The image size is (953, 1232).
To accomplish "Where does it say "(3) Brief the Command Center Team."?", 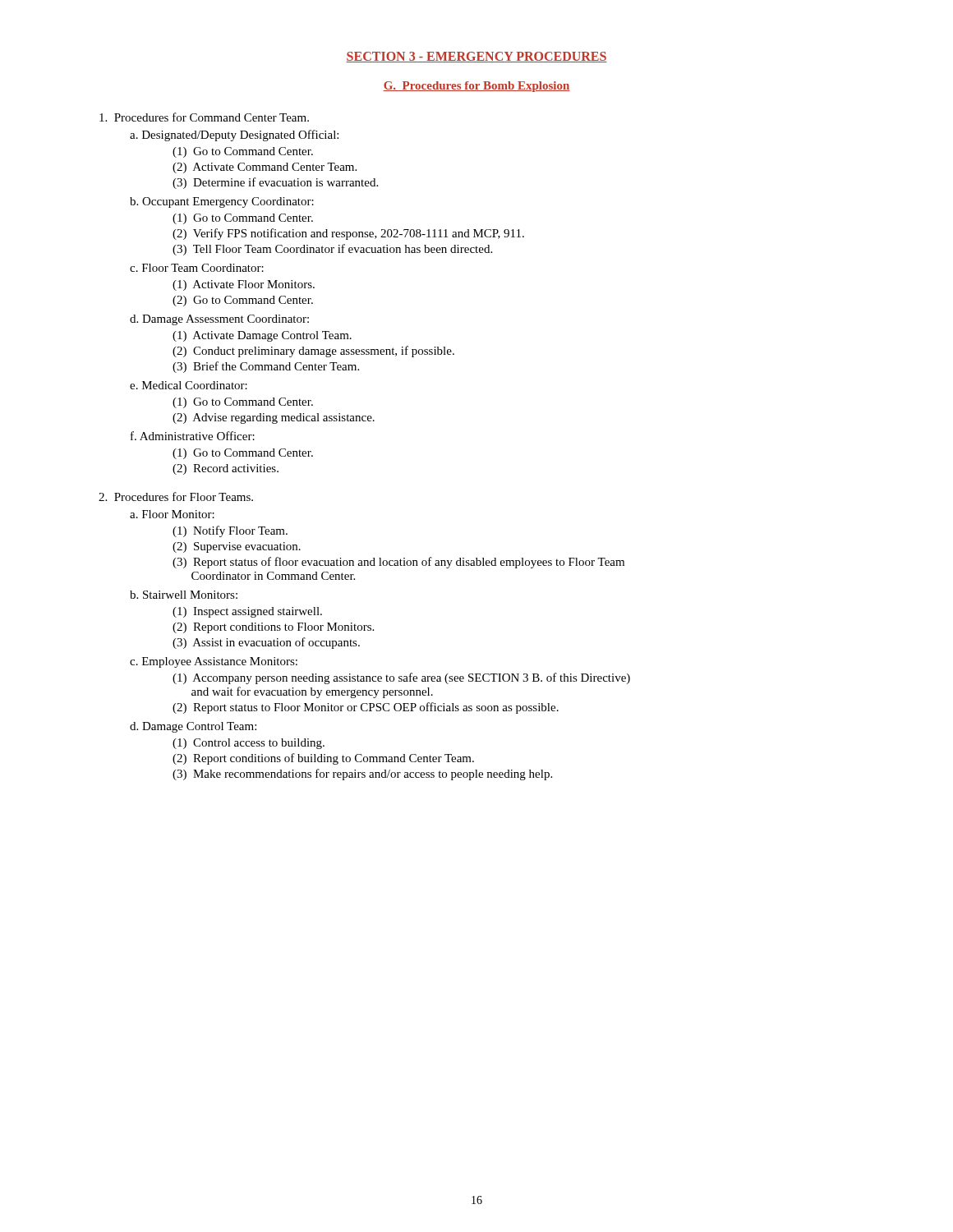I will pyautogui.click(x=266, y=366).
